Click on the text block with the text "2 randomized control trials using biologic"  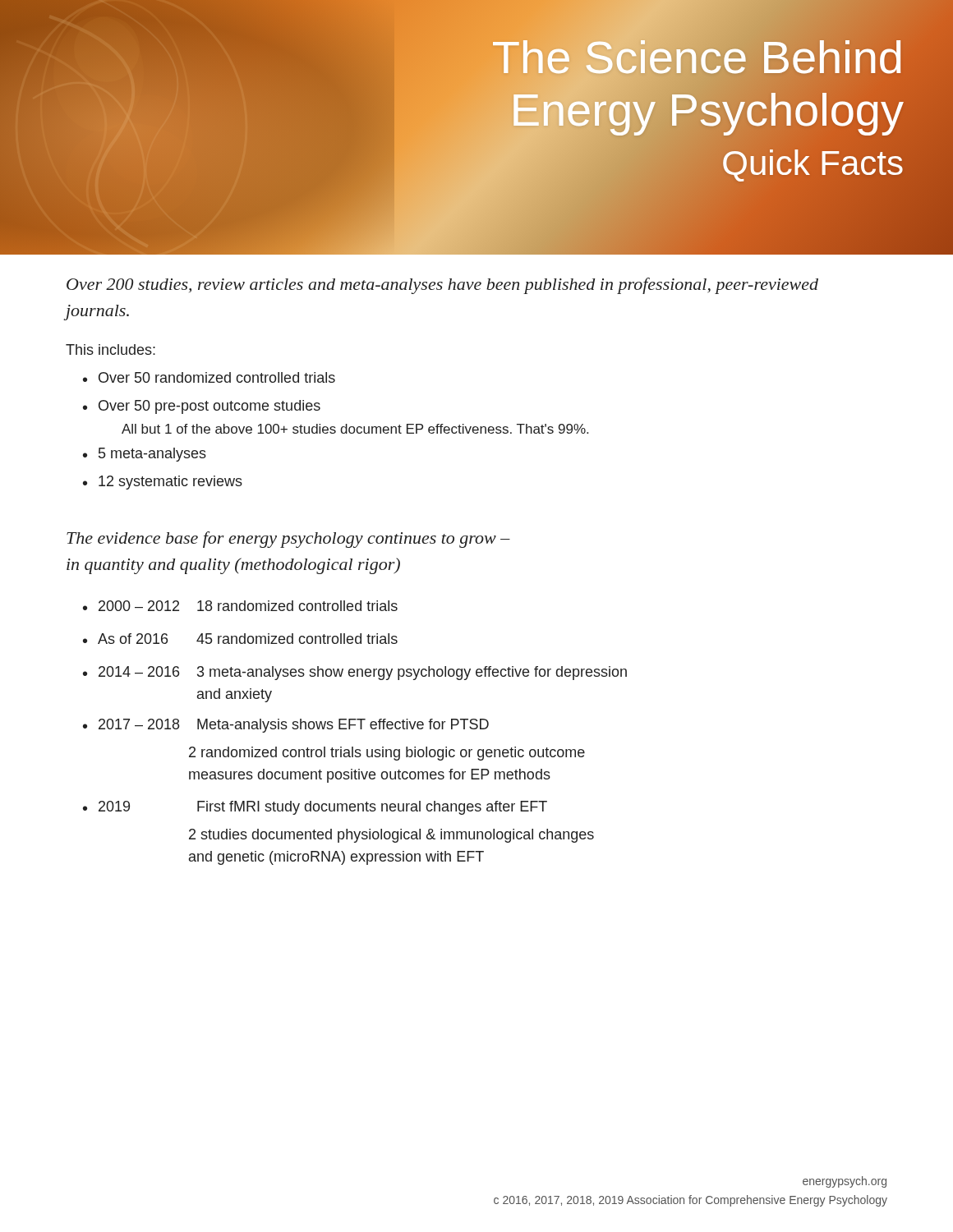387,763
